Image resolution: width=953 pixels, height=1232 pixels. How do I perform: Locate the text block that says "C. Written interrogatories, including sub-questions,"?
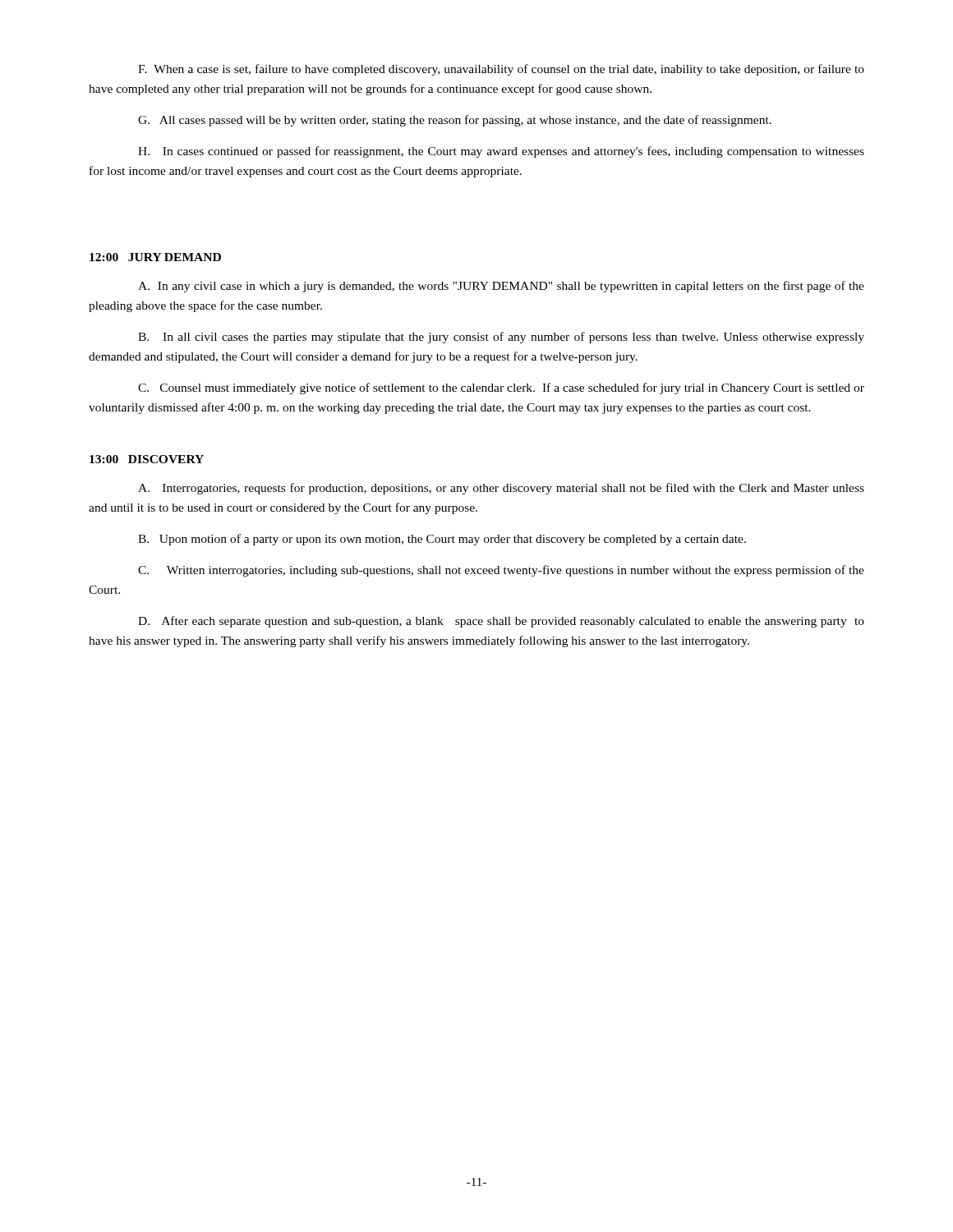tap(476, 580)
